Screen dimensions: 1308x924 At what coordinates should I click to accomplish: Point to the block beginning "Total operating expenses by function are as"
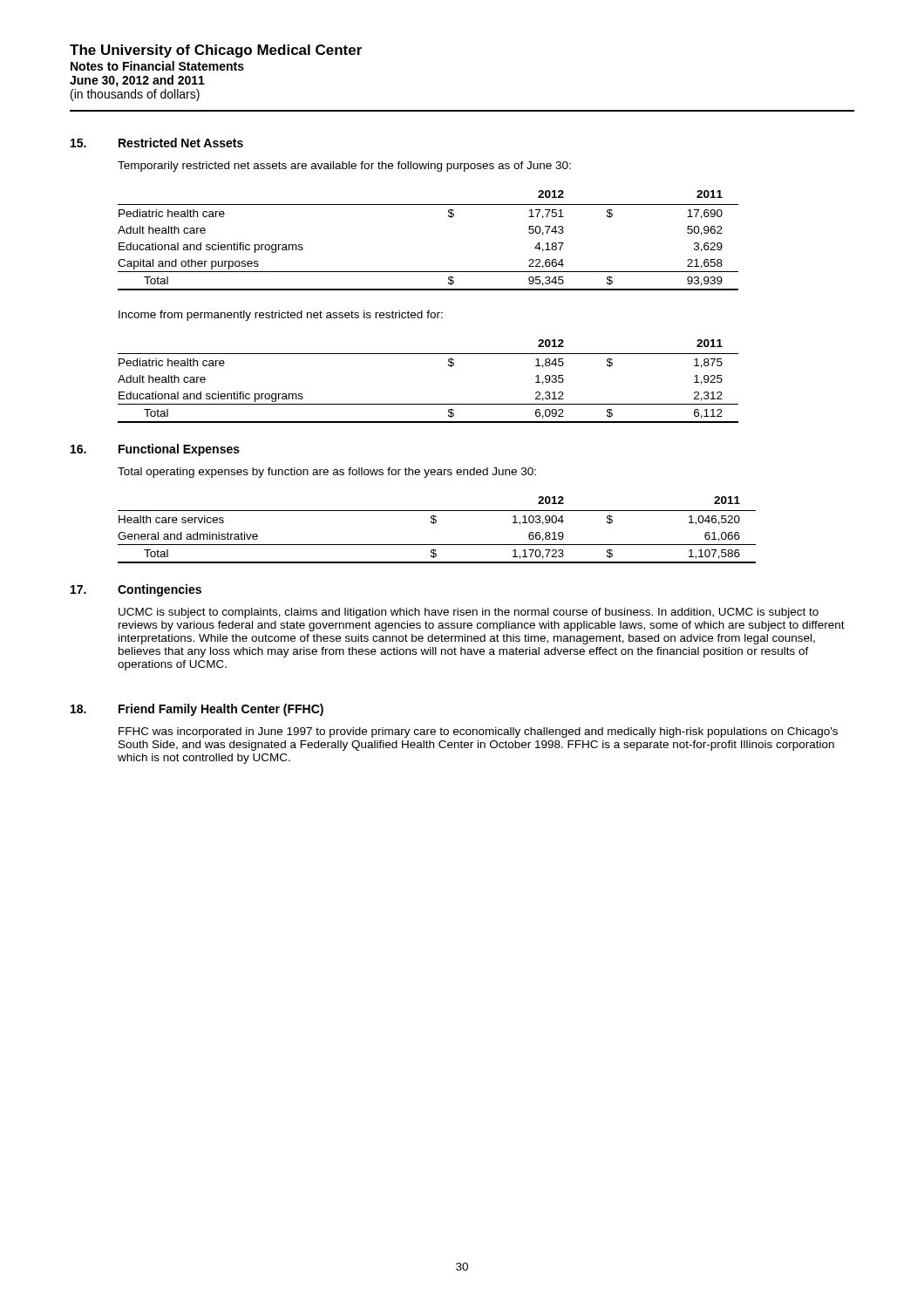[x=327, y=471]
